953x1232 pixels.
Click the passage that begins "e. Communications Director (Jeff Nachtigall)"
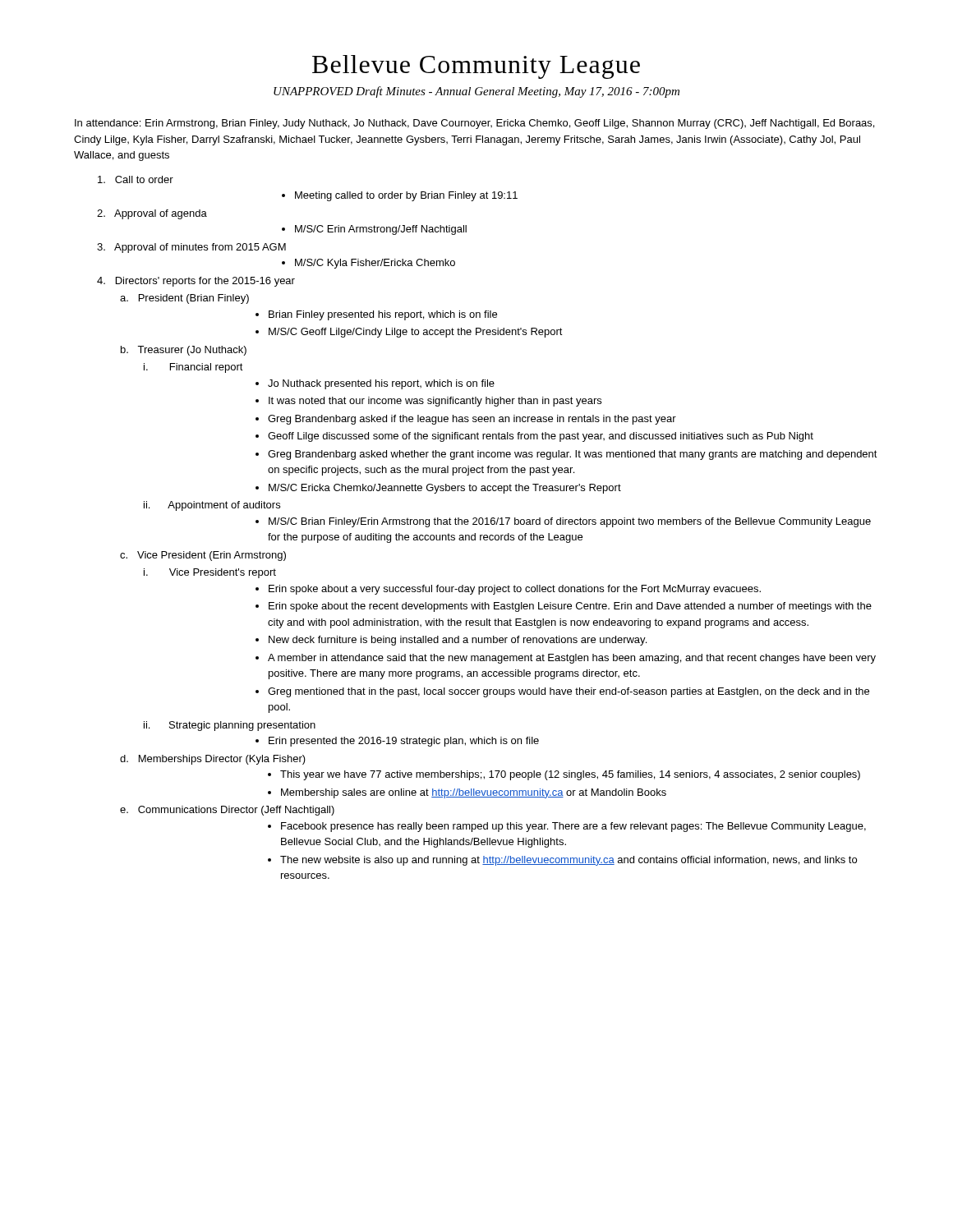tap(500, 843)
